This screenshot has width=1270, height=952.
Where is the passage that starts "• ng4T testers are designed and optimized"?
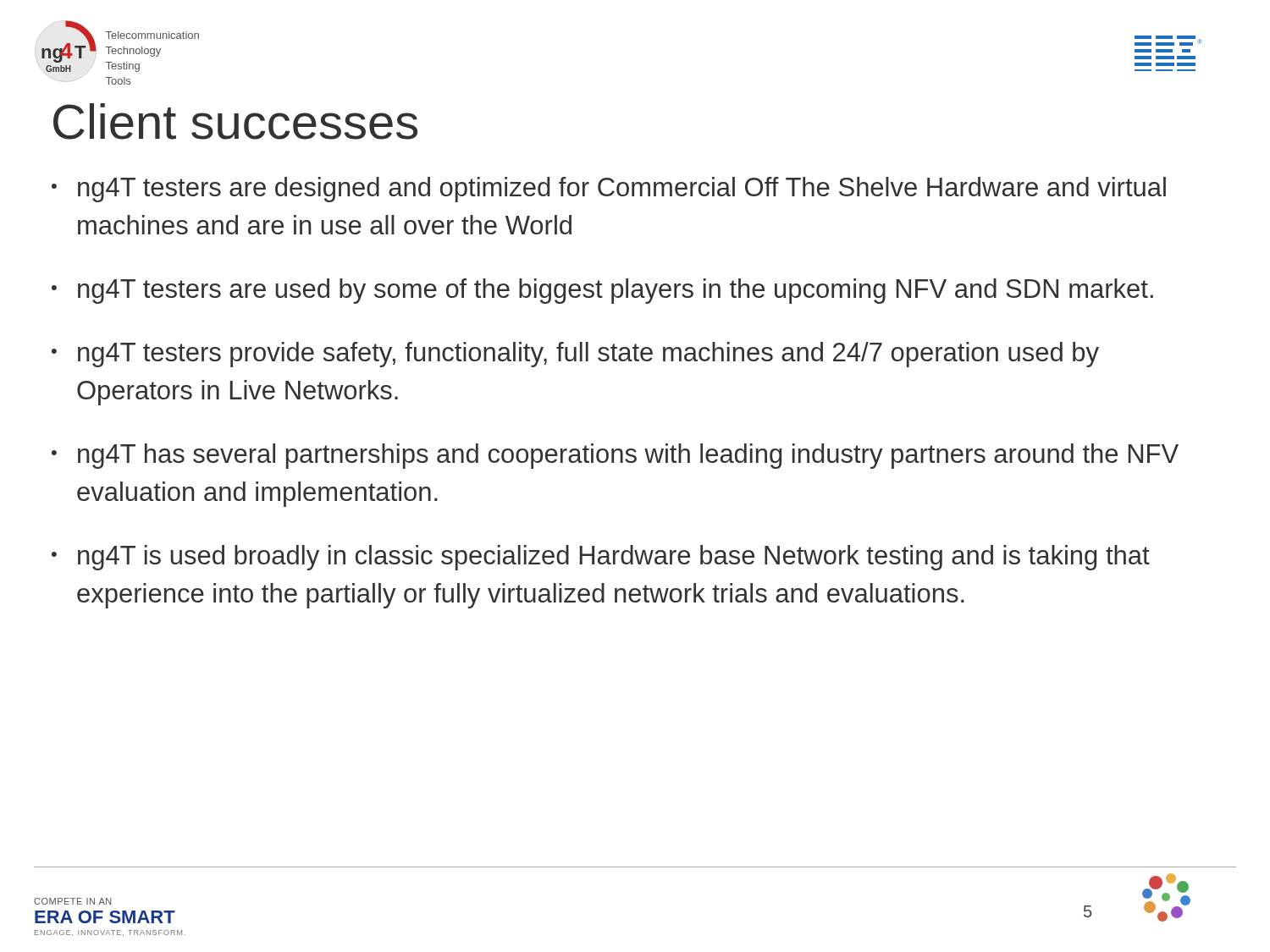click(x=635, y=207)
